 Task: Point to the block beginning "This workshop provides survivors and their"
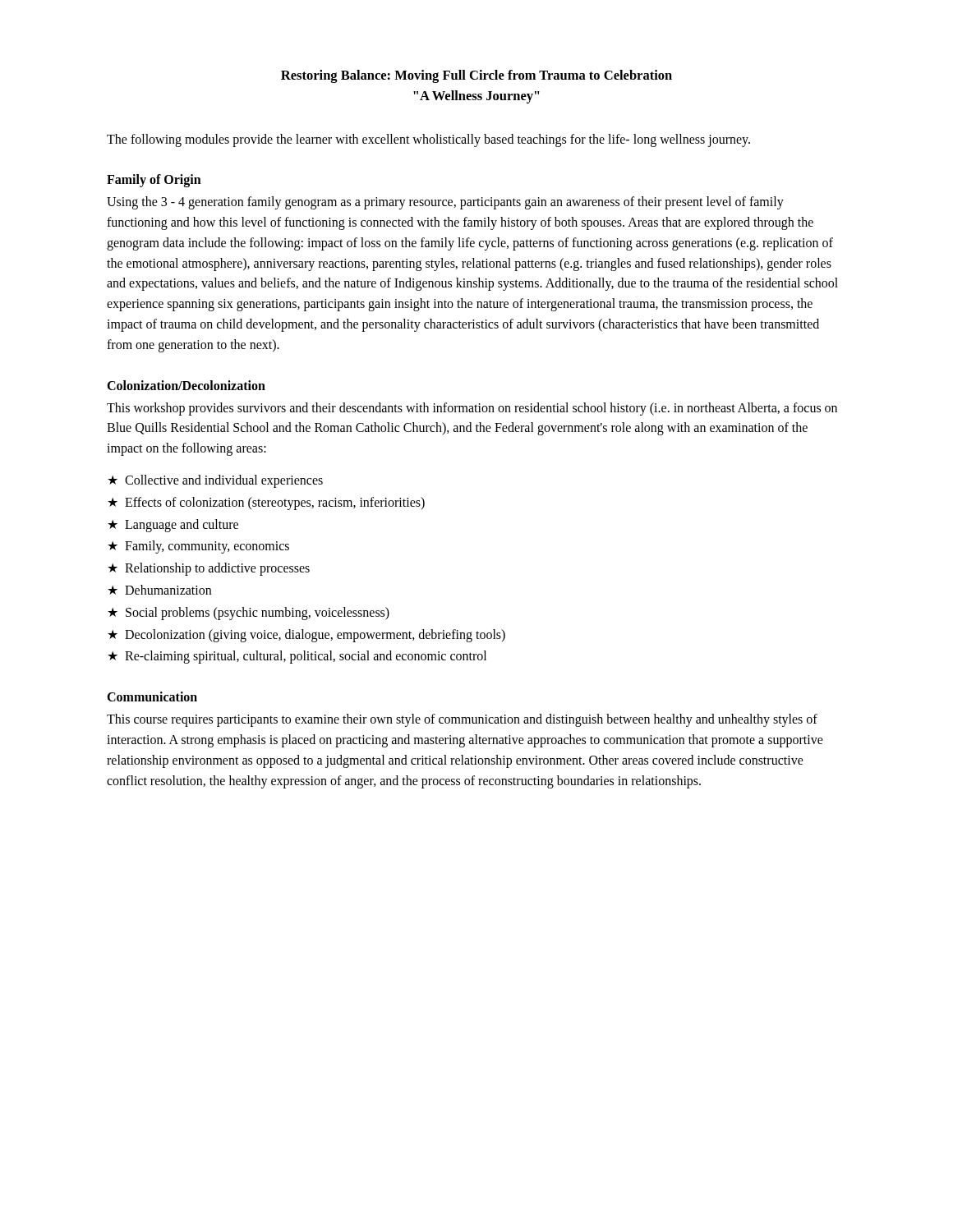pos(472,428)
